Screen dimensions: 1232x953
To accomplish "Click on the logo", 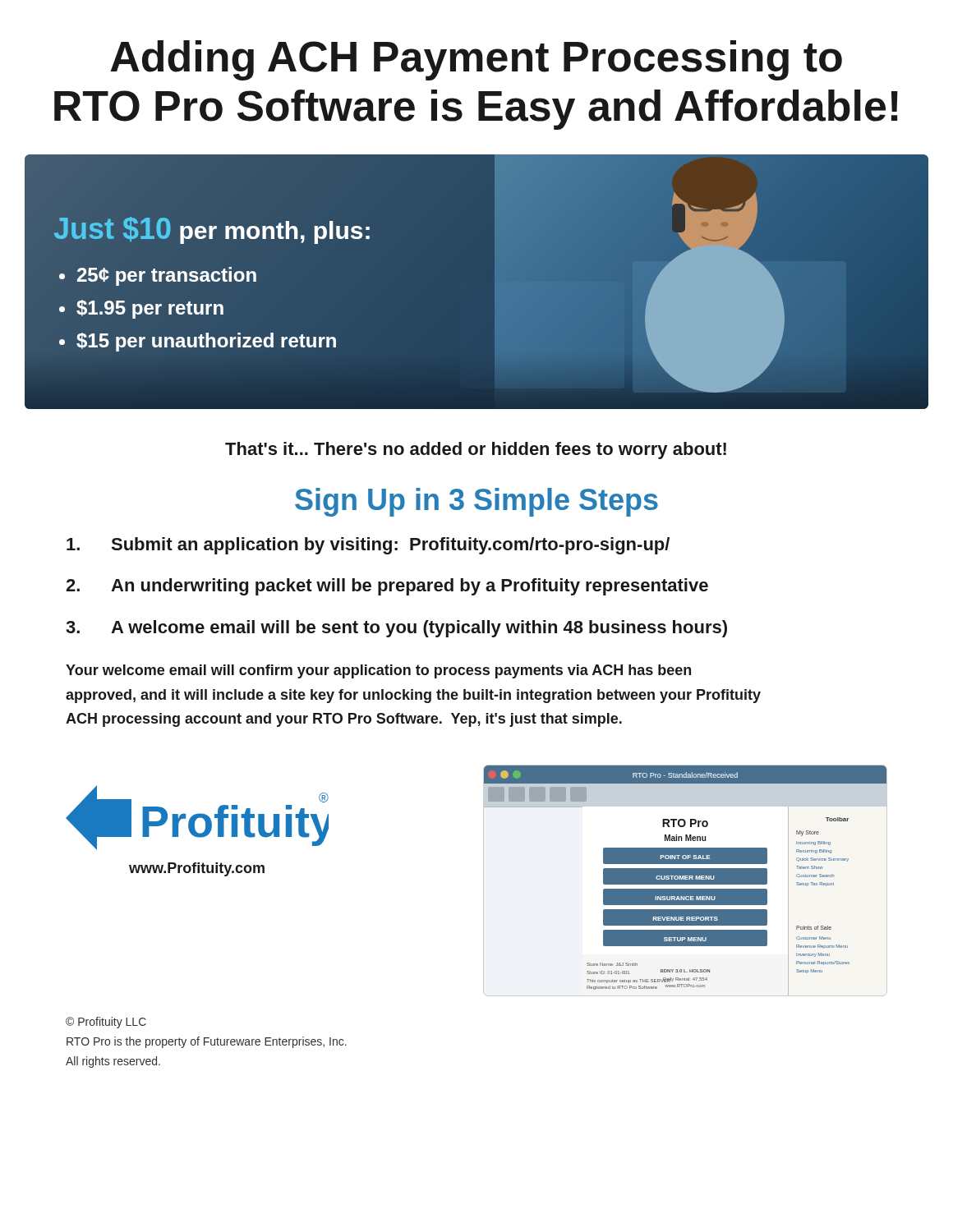I will click(x=197, y=821).
